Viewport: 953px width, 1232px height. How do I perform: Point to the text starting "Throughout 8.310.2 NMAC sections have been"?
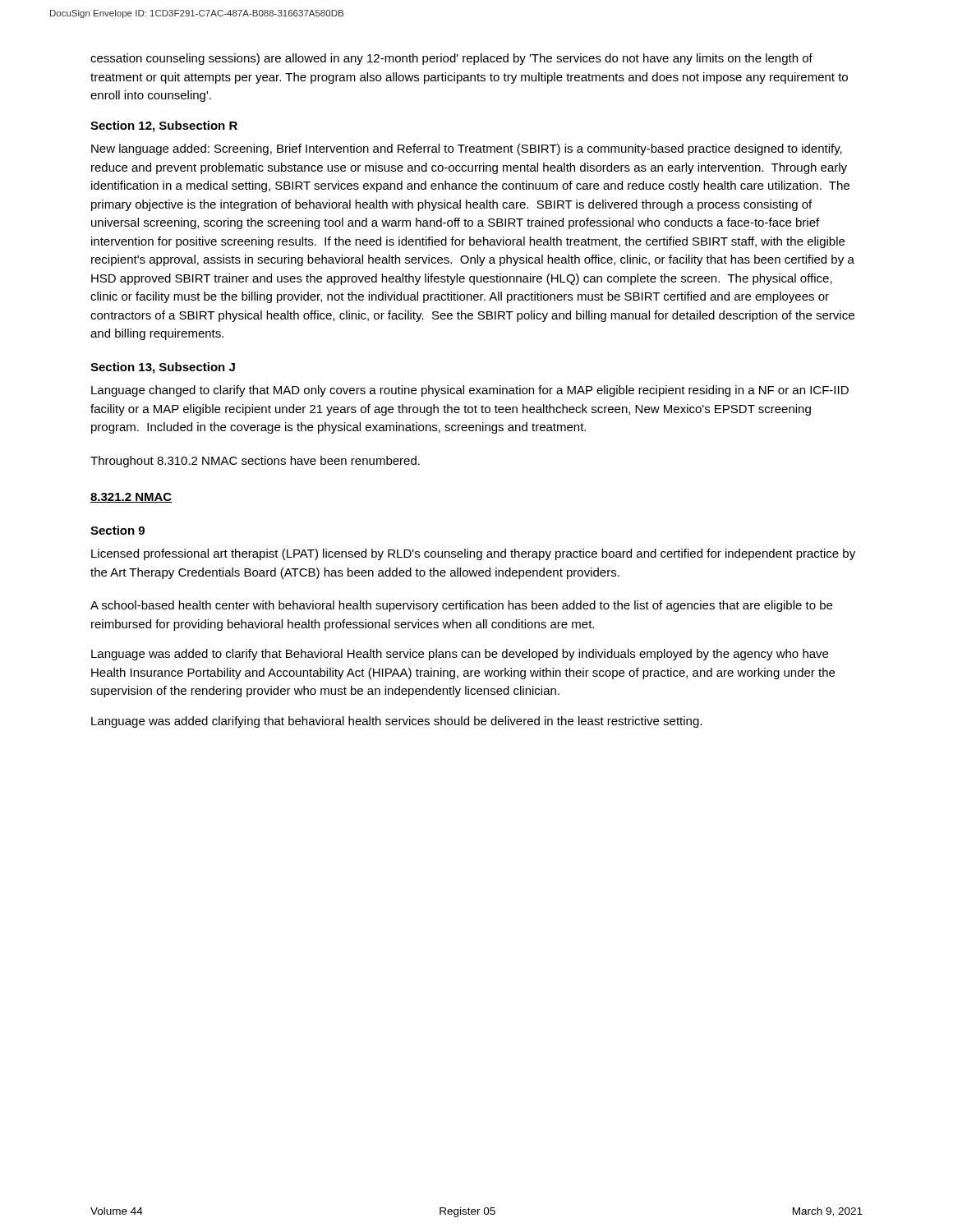coord(255,460)
